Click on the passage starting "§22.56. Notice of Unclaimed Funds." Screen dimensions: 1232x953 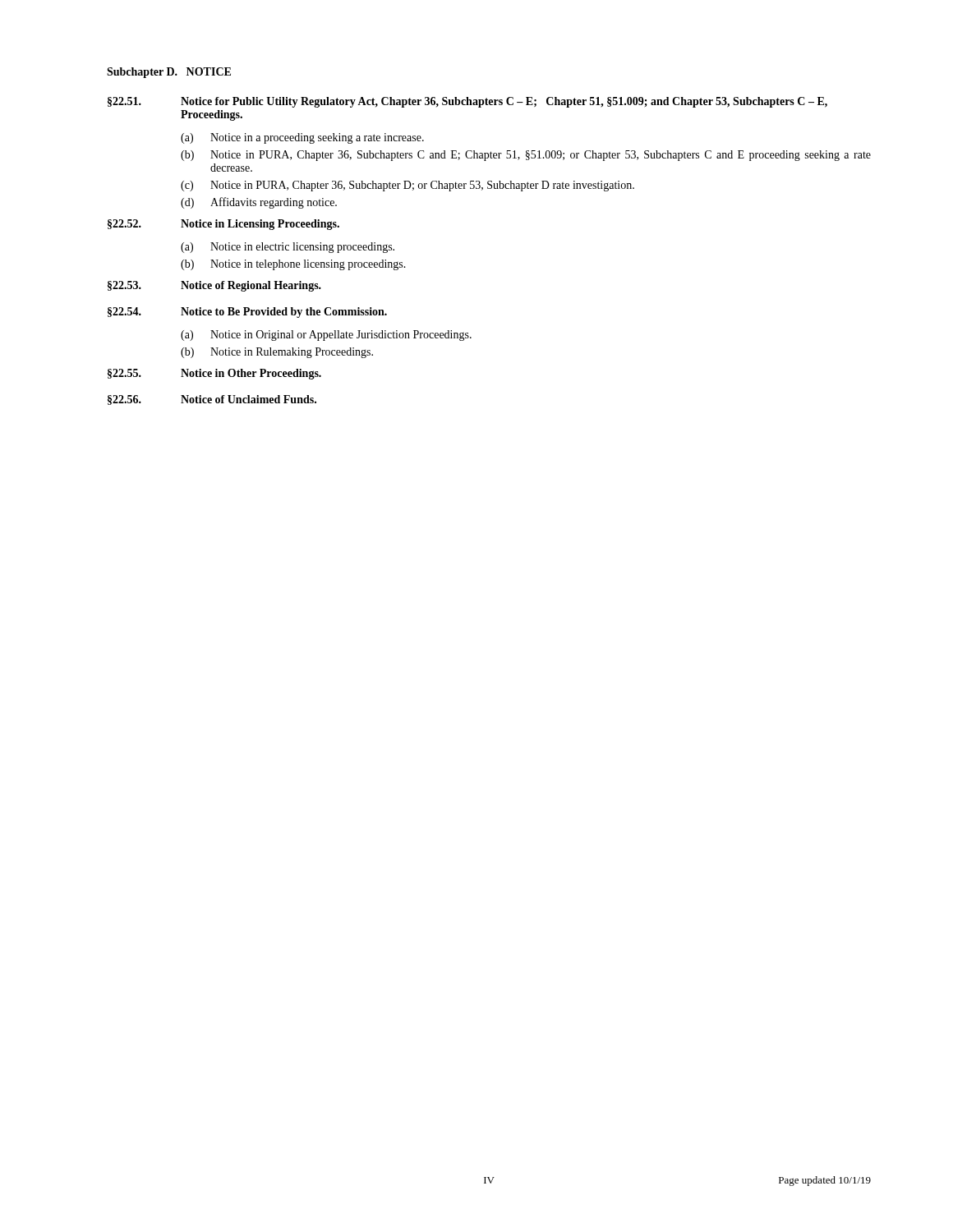pyautogui.click(x=212, y=400)
